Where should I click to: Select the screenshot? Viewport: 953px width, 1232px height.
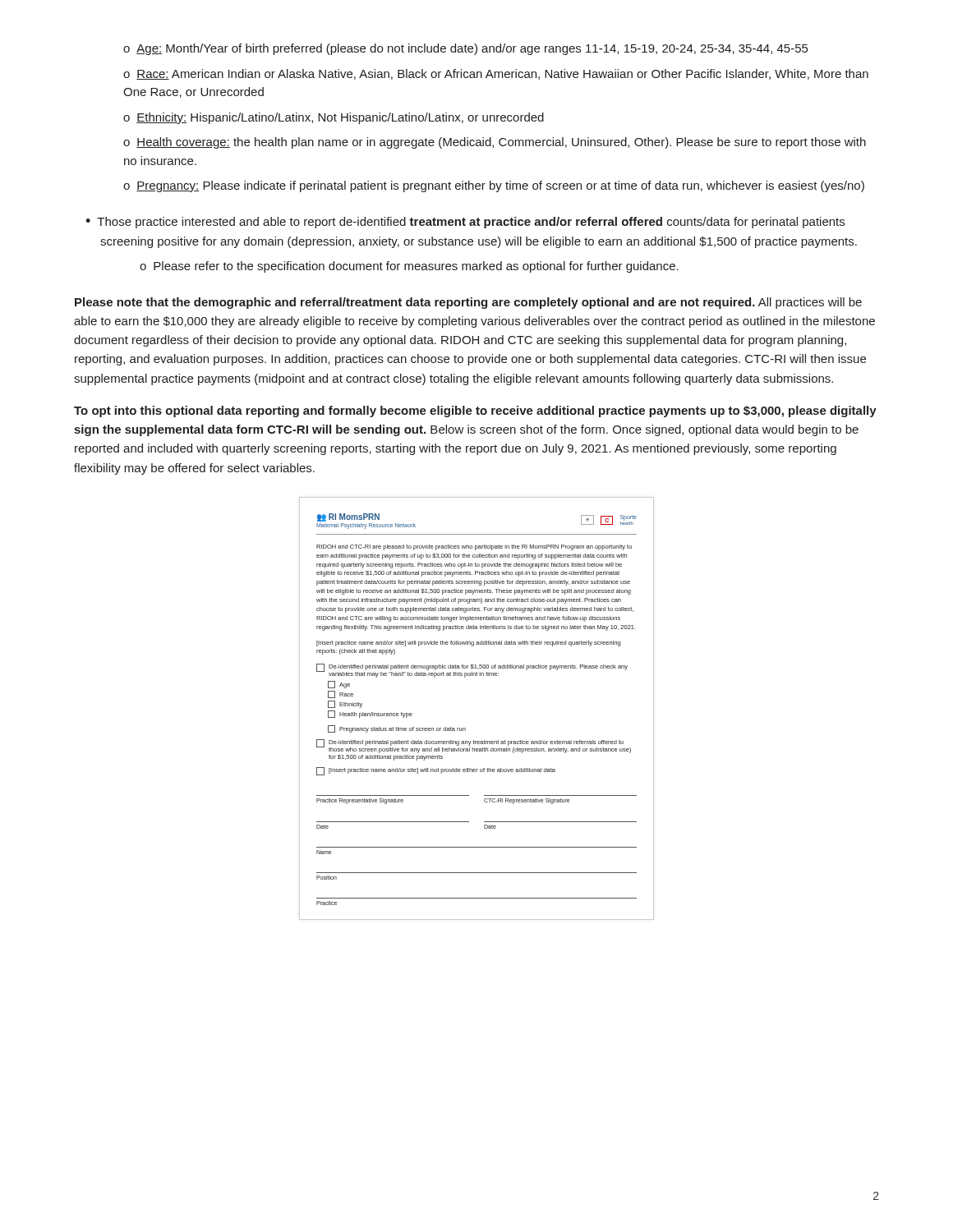pyautogui.click(x=476, y=708)
